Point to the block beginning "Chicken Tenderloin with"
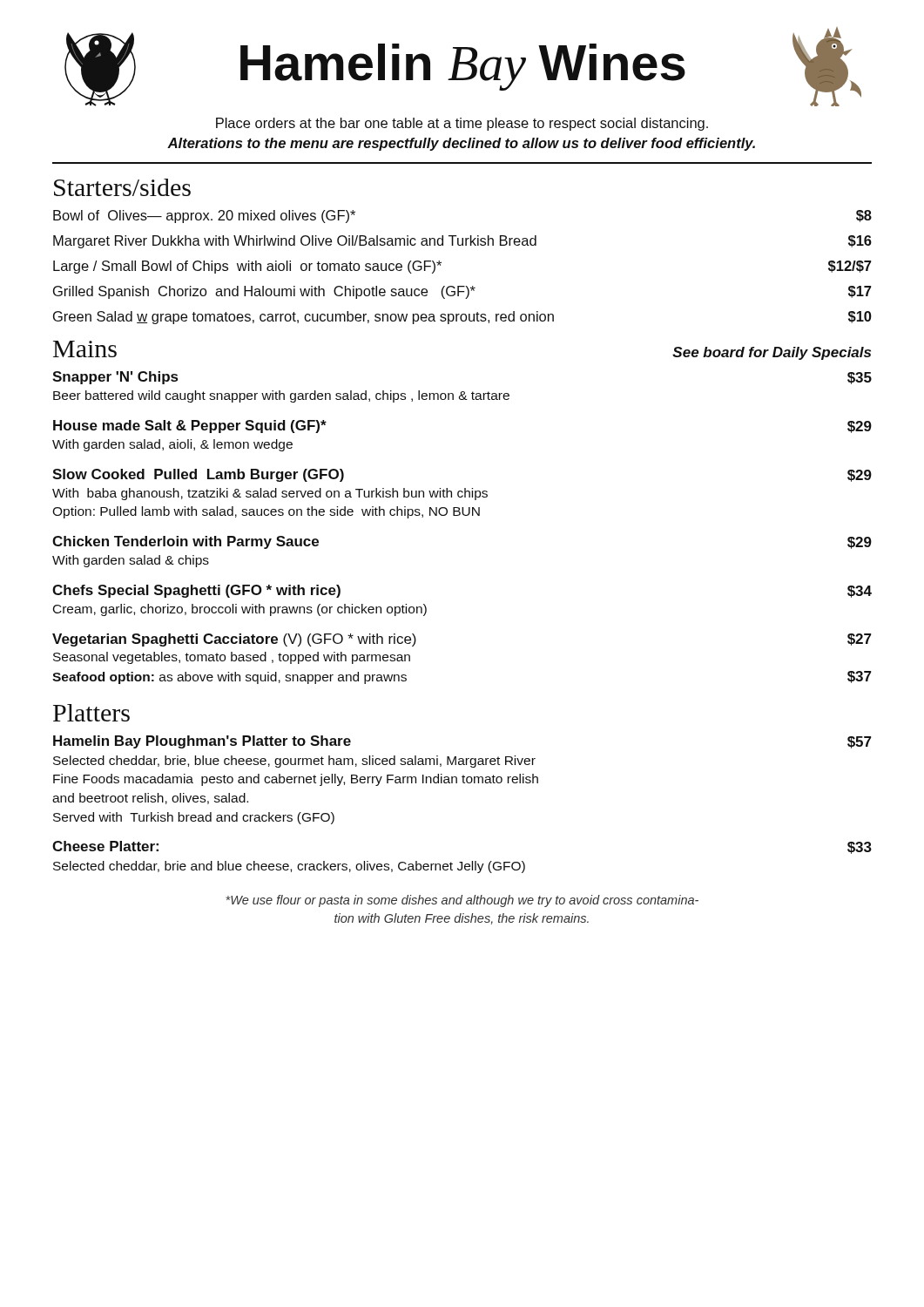Image resolution: width=924 pixels, height=1307 pixels. click(182, 542)
